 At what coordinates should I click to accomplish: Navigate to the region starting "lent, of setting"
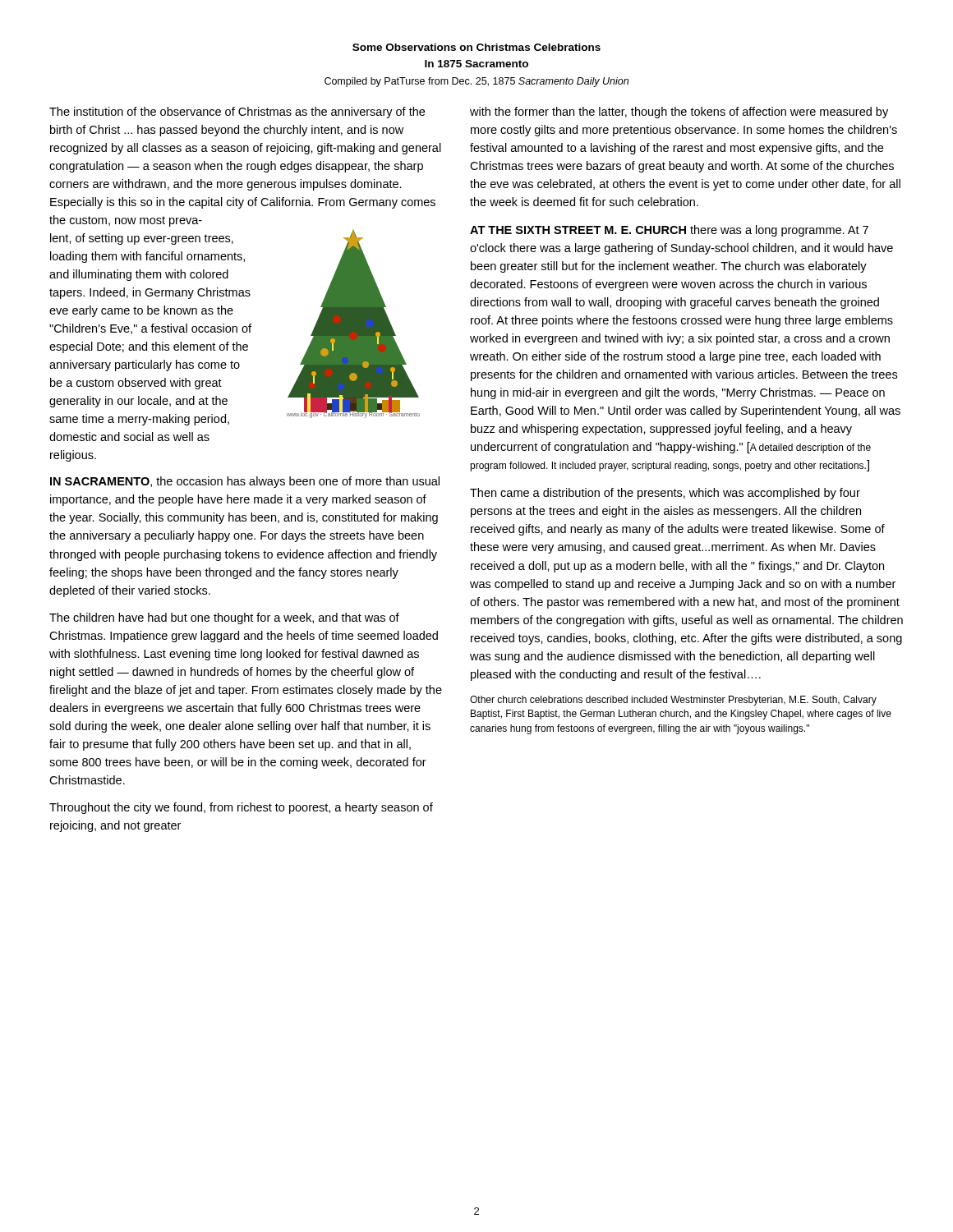tap(151, 347)
